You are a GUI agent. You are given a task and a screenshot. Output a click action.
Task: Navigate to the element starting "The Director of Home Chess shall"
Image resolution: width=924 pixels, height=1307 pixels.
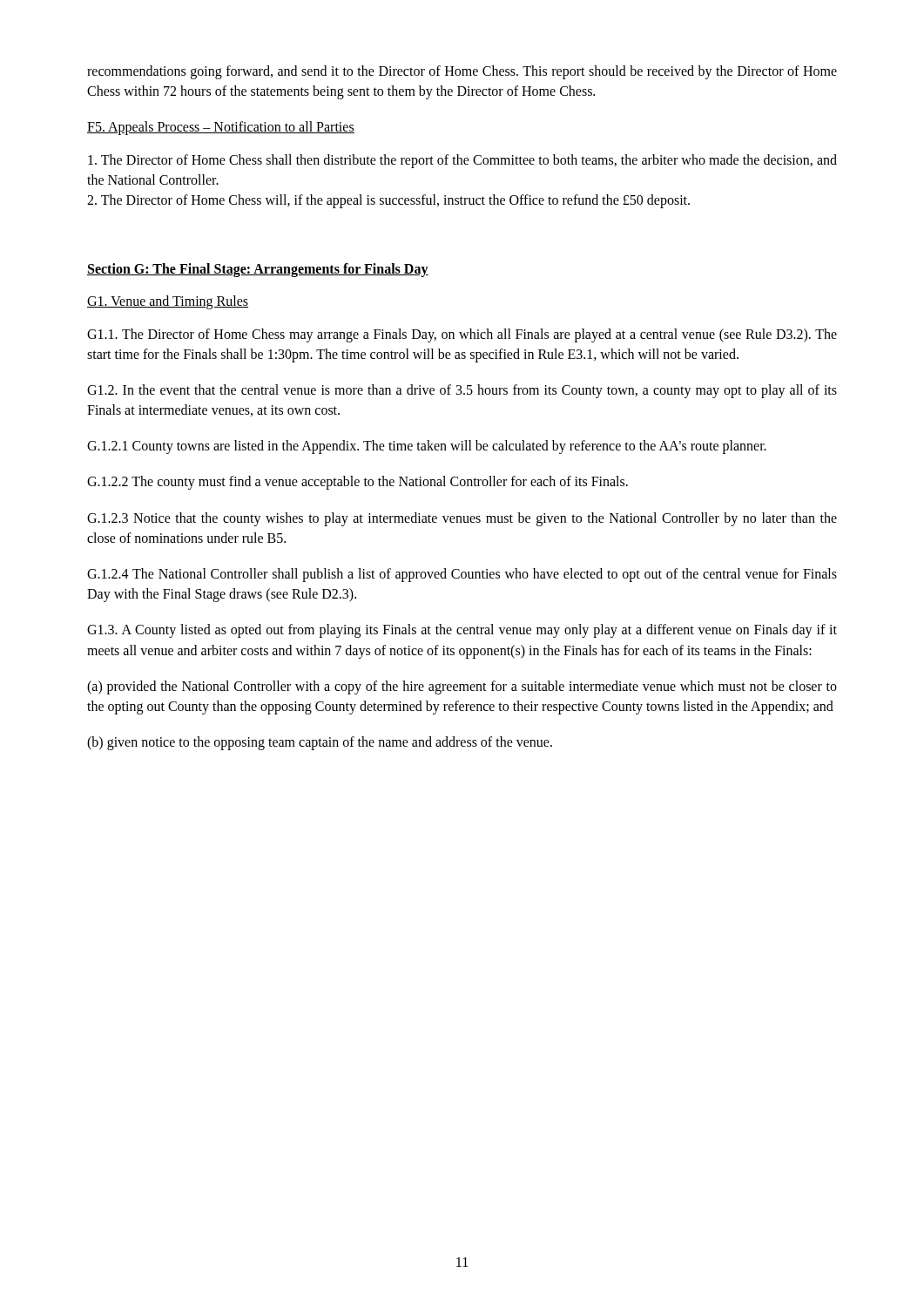[462, 161]
